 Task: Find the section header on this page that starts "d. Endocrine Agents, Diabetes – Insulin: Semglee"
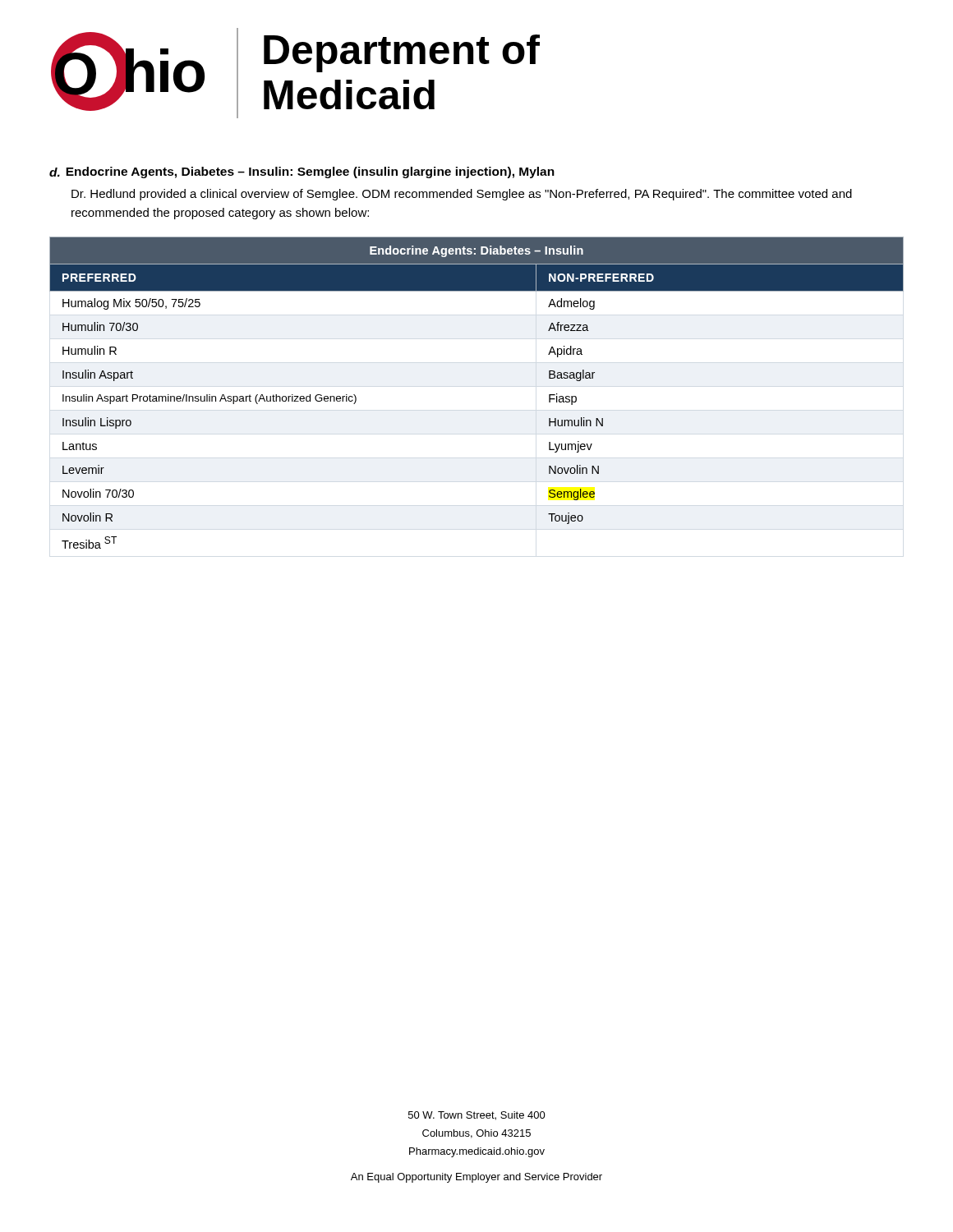[x=302, y=172]
